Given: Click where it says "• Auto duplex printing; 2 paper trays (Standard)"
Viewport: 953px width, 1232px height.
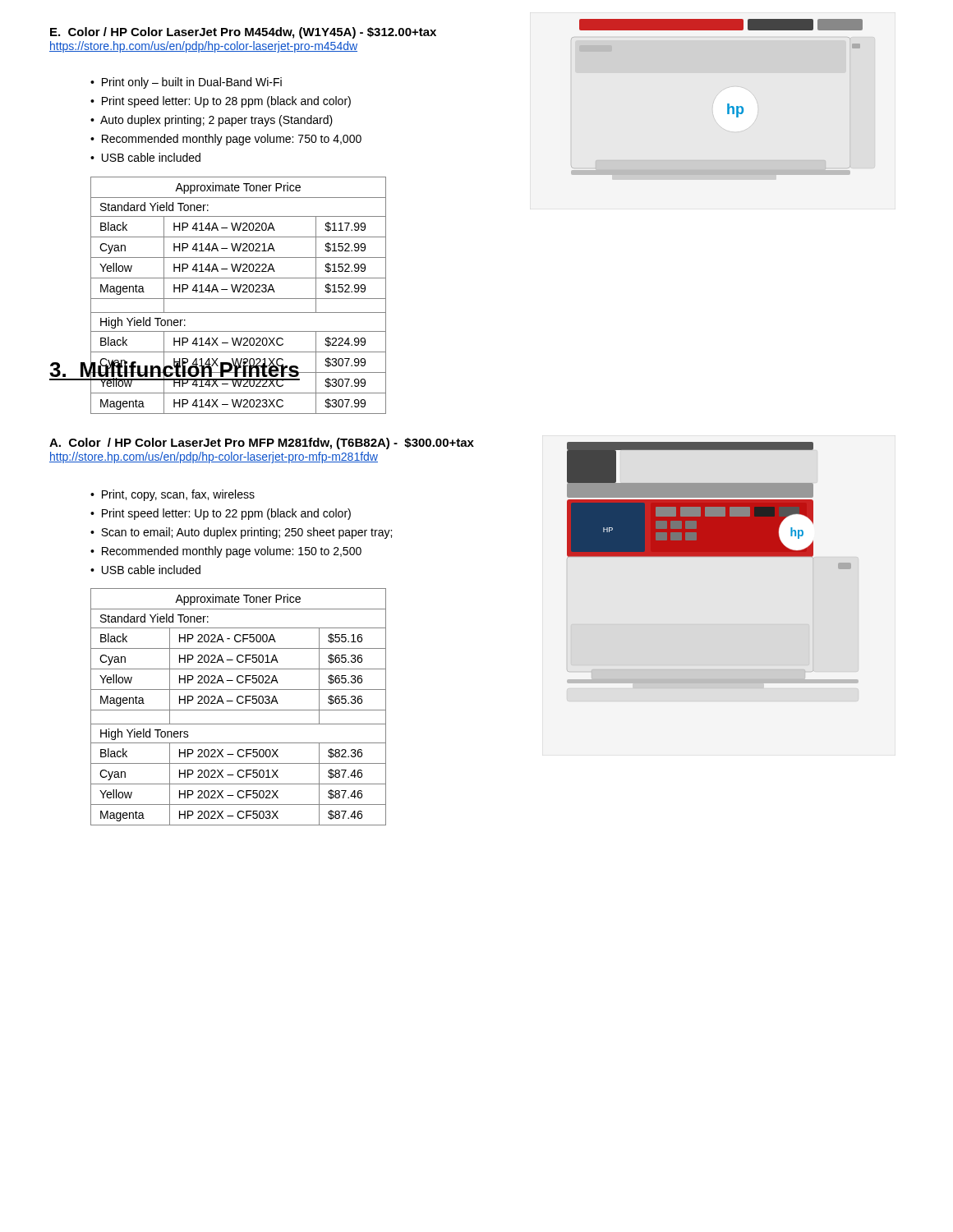Looking at the screenshot, I should pos(212,120).
